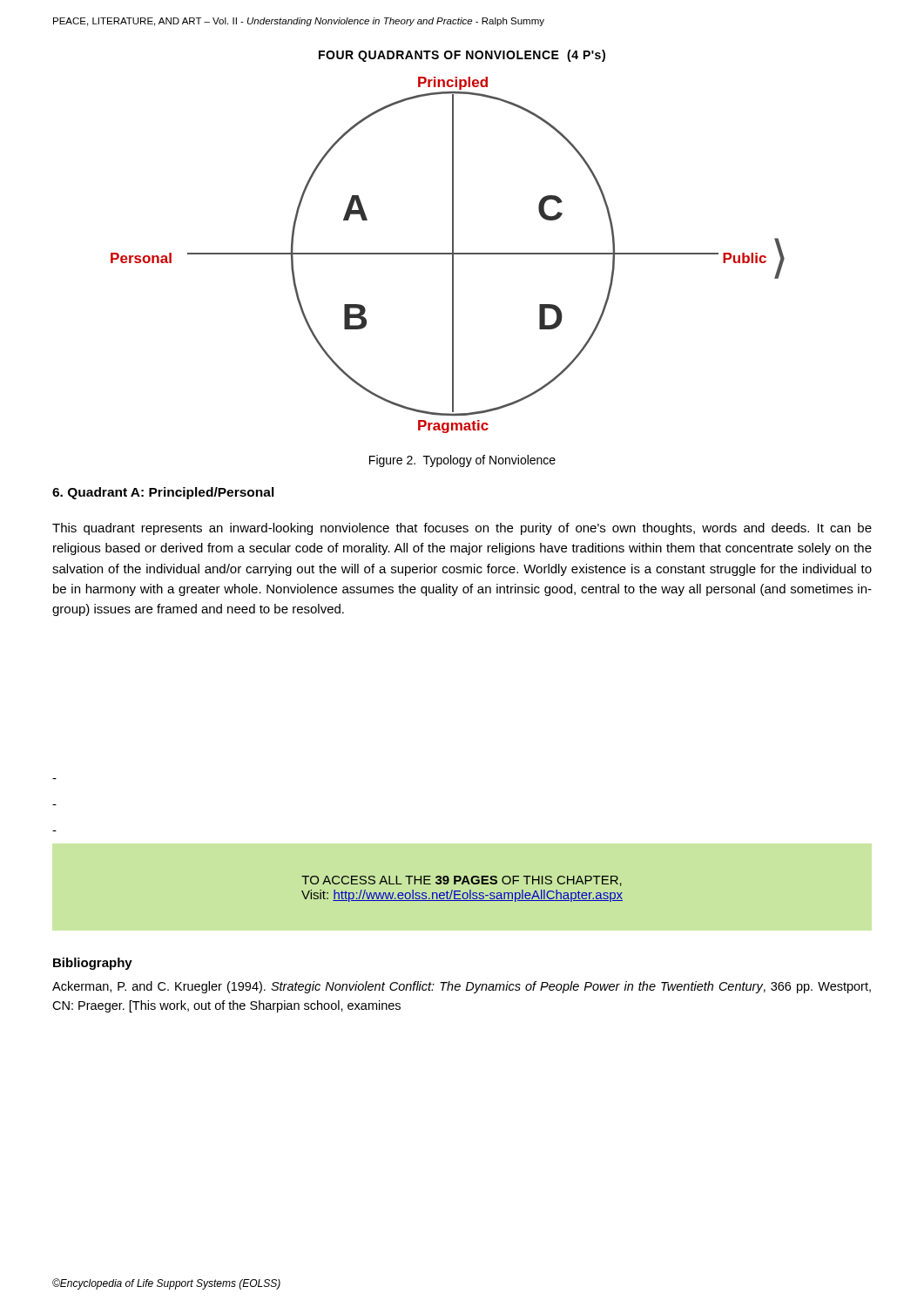Point to the text starting "6. Quadrant A:"
This screenshot has height=1307, width=924.
[x=163, y=492]
